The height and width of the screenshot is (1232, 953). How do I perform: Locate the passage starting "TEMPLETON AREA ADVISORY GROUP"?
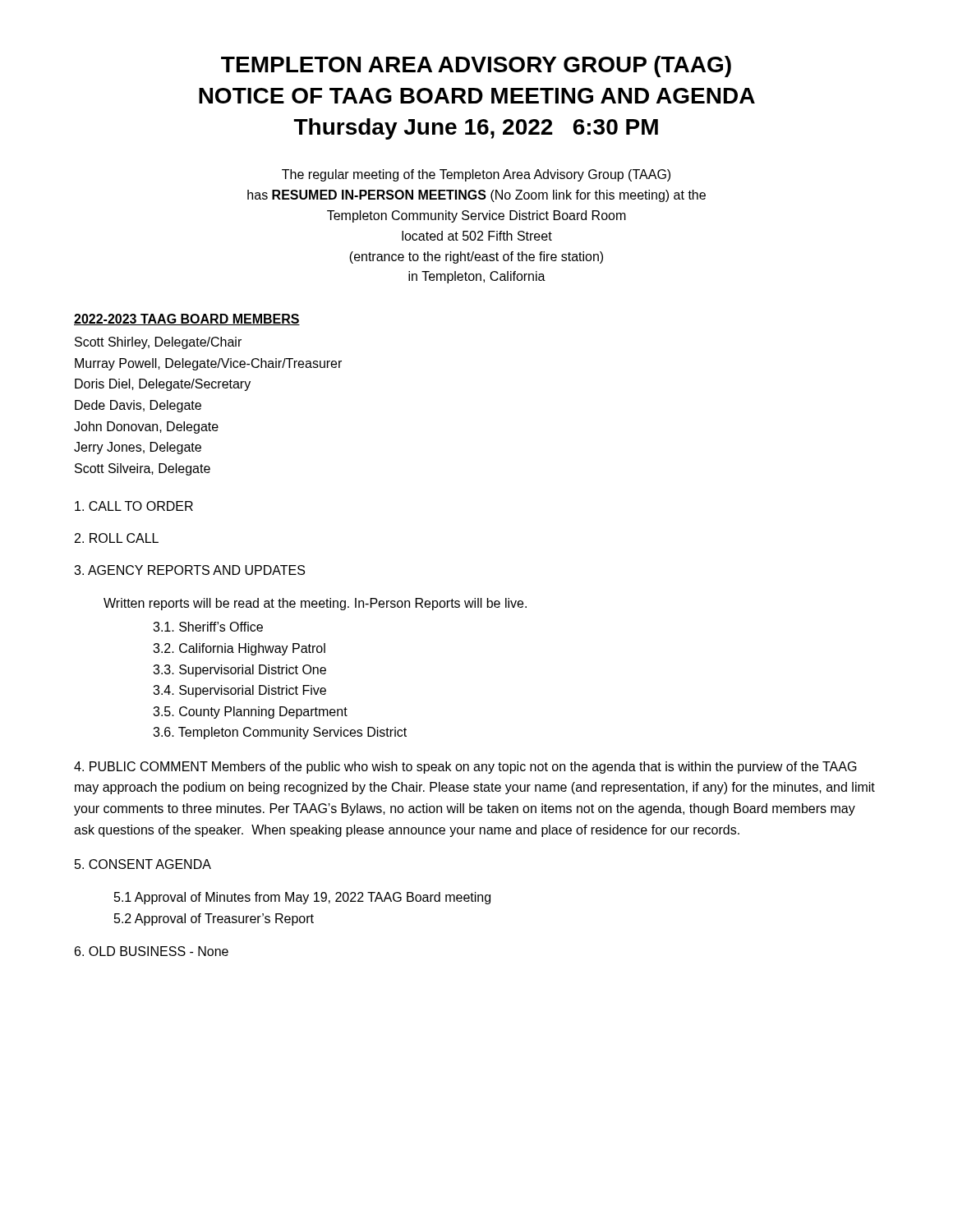(476, 96)
